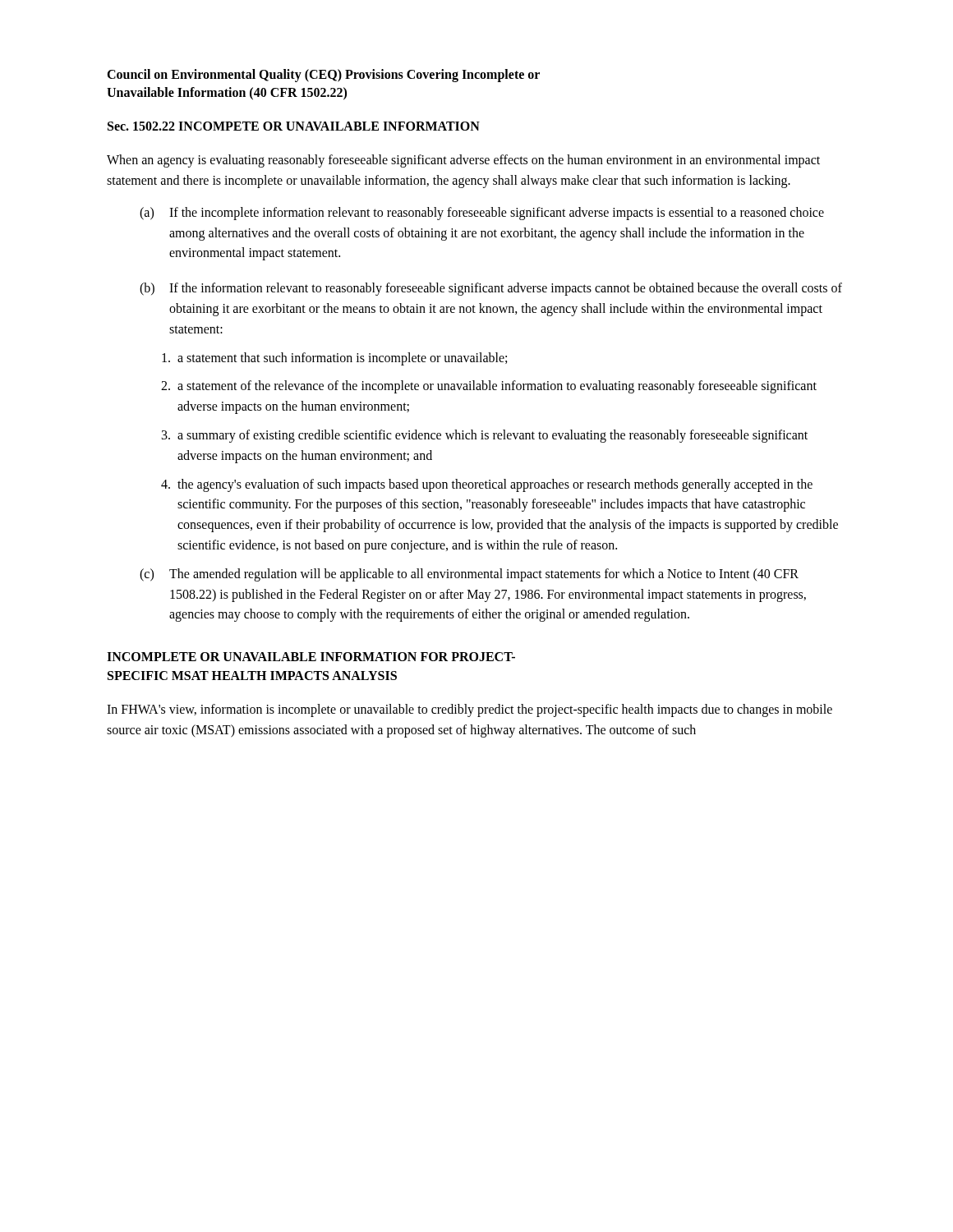Click on the element starting "Sec. 1502.22 INCOMPETE OR UNAVAILABLE INFORMATION"
The image size is (953, 1232).
point(293,126)
